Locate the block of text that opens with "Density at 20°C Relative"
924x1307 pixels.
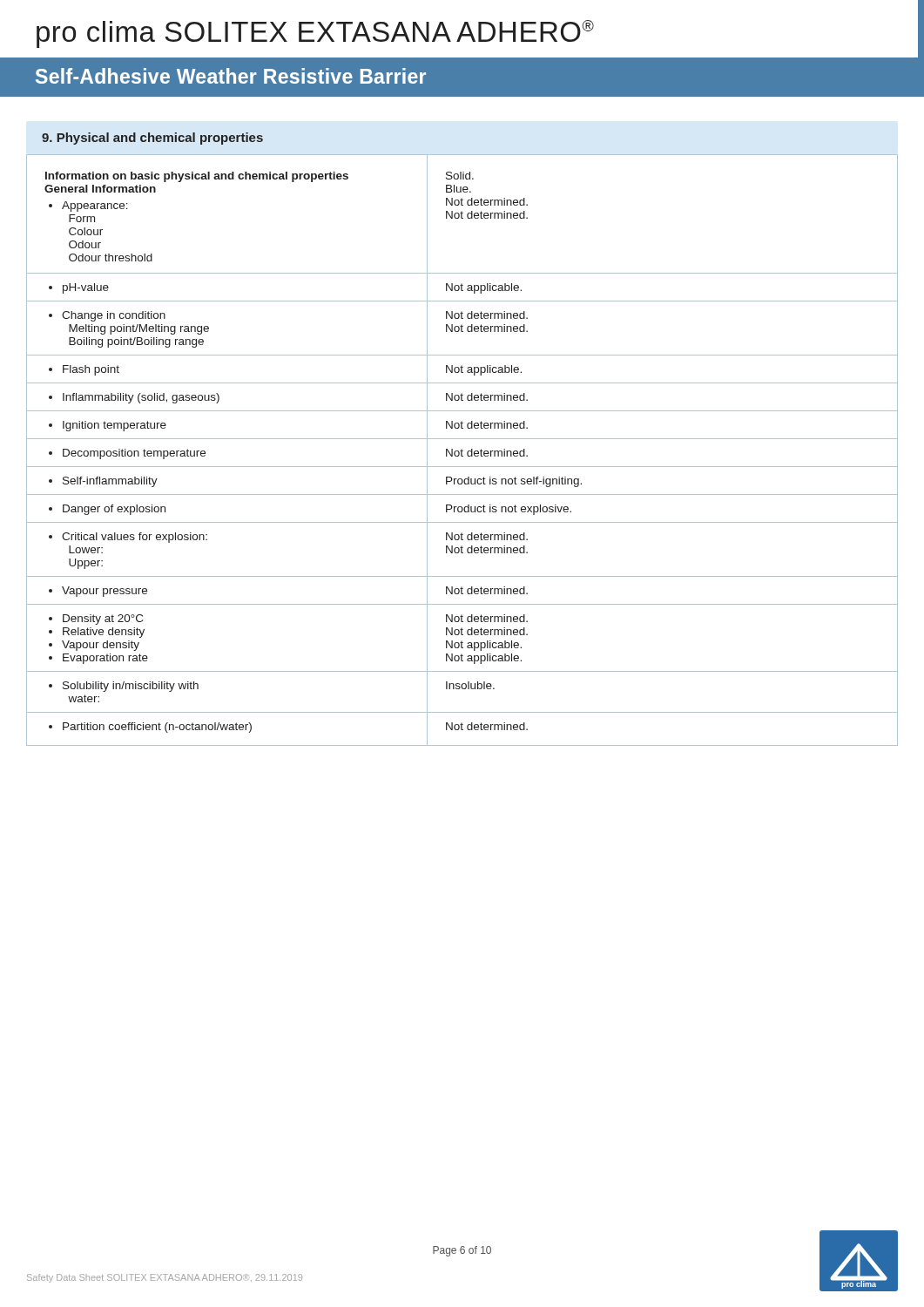click(x=96, y=620)
